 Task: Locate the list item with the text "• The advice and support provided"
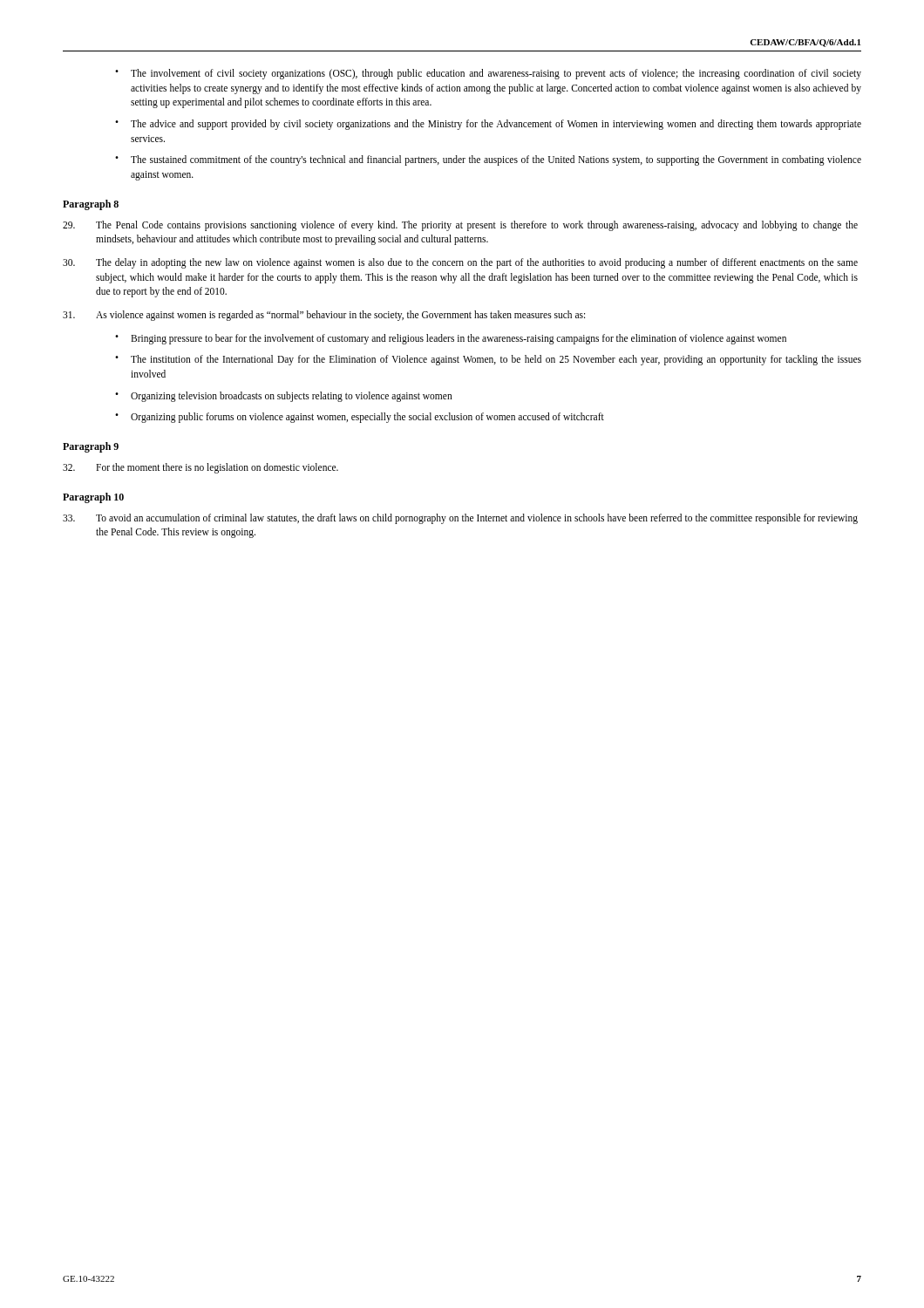tap(488, 131)
